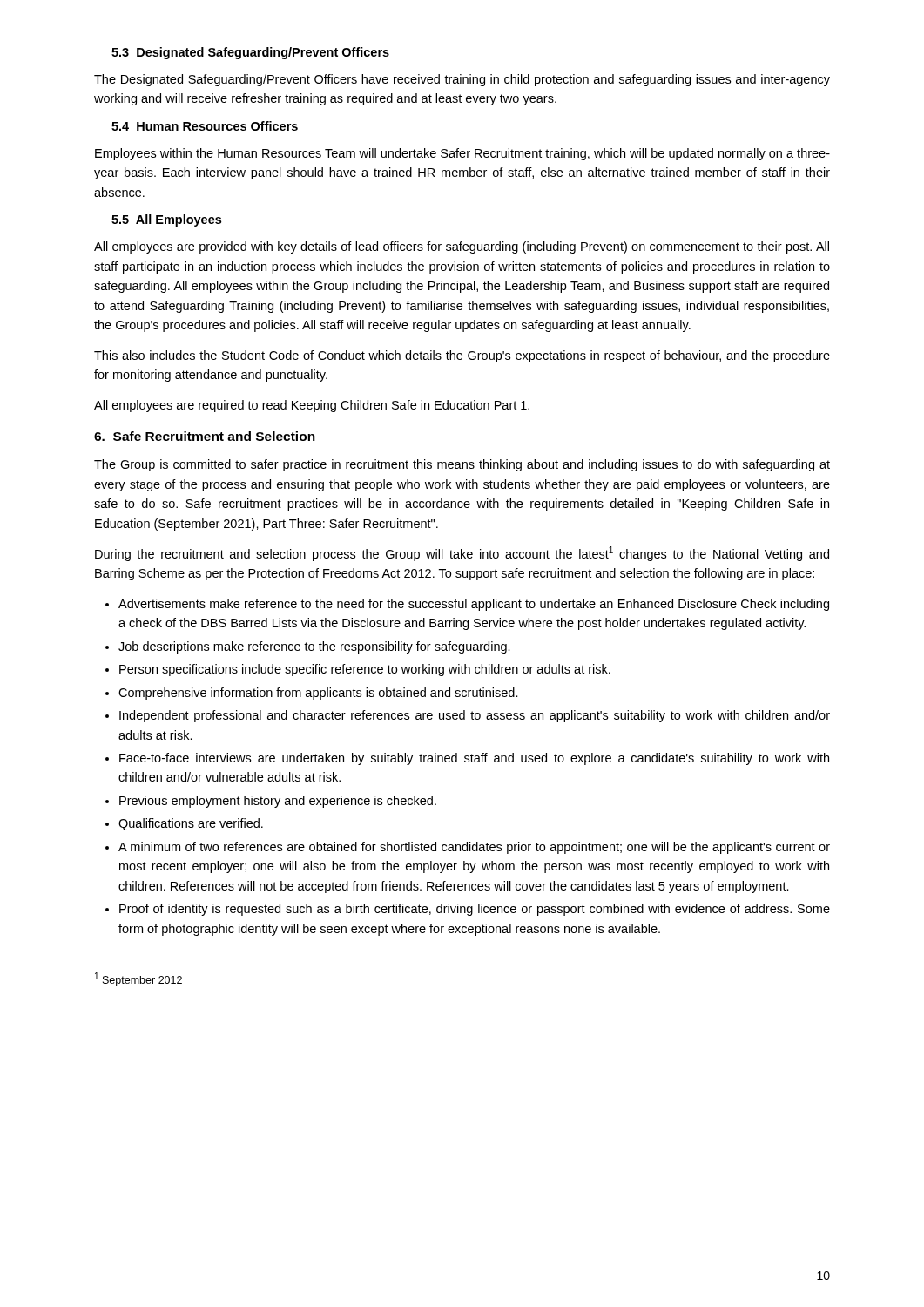The height and width of the screenshot is (1307, 924).
Task: Locate the element starting "All employees are required to"
Action: click(462, 405)
